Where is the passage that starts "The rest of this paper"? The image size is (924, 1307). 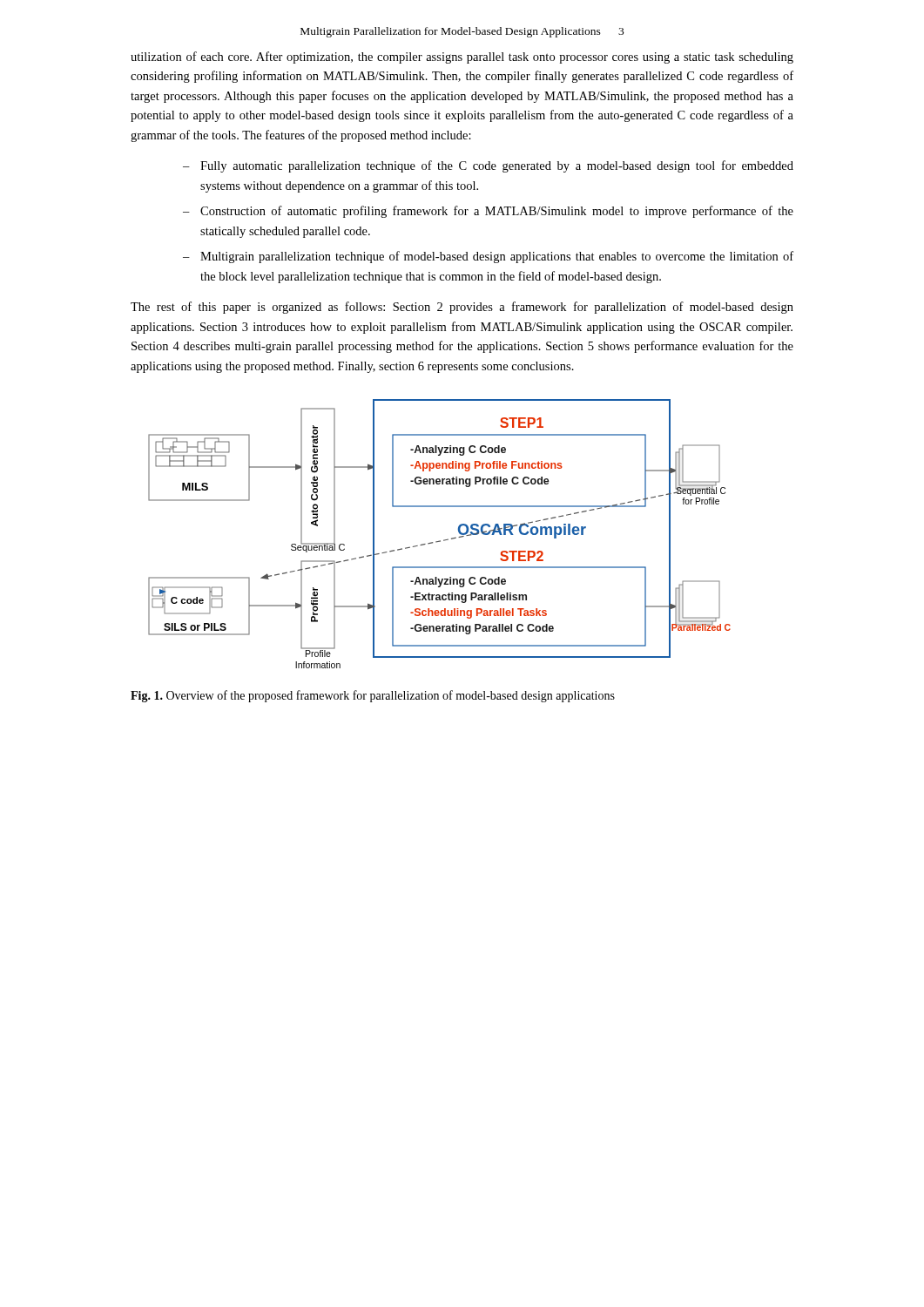coord(462,336)
